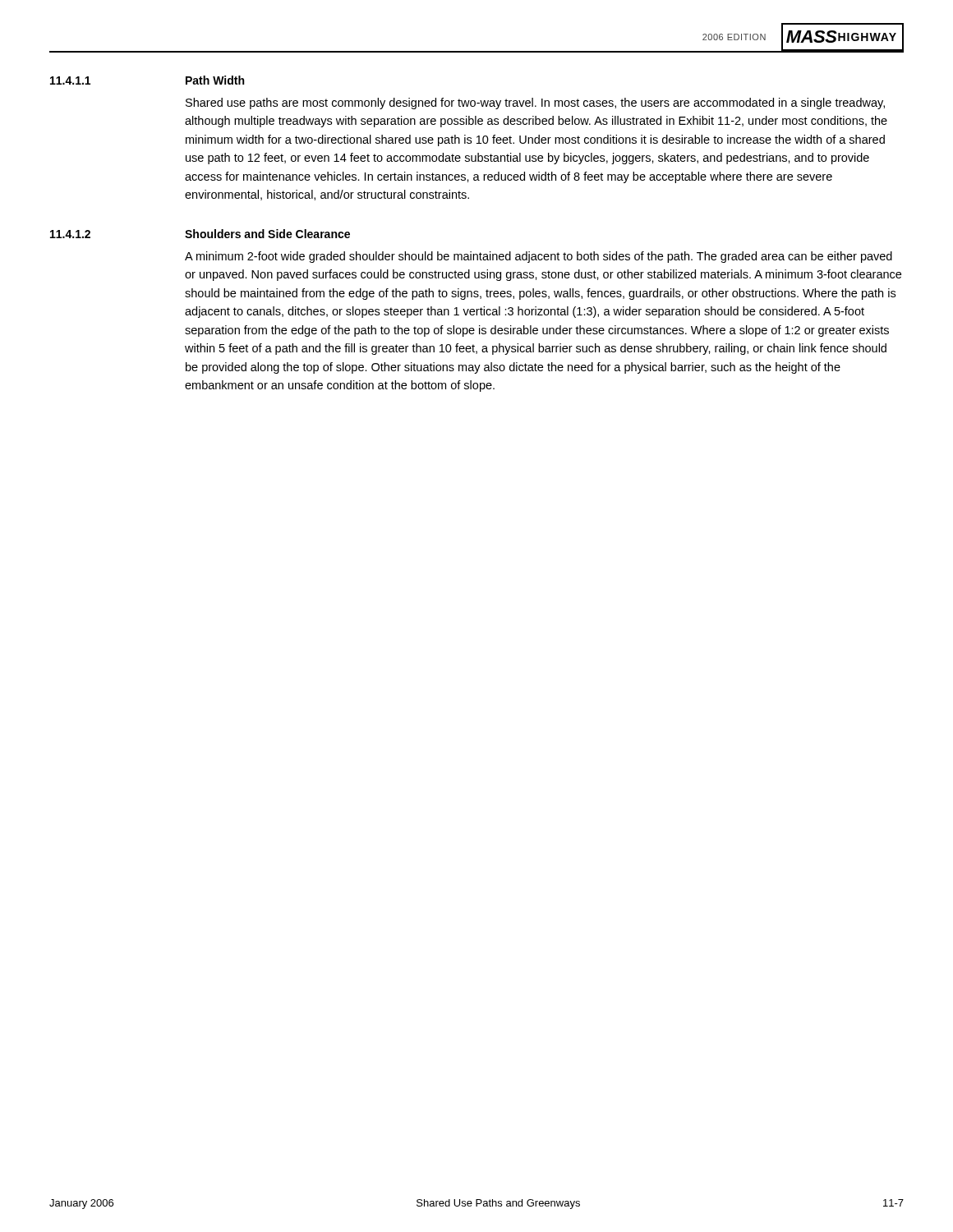Find the text block with the text "A minimum 2-foot wide graded"
953x1232 pixels.
[543, 321]
